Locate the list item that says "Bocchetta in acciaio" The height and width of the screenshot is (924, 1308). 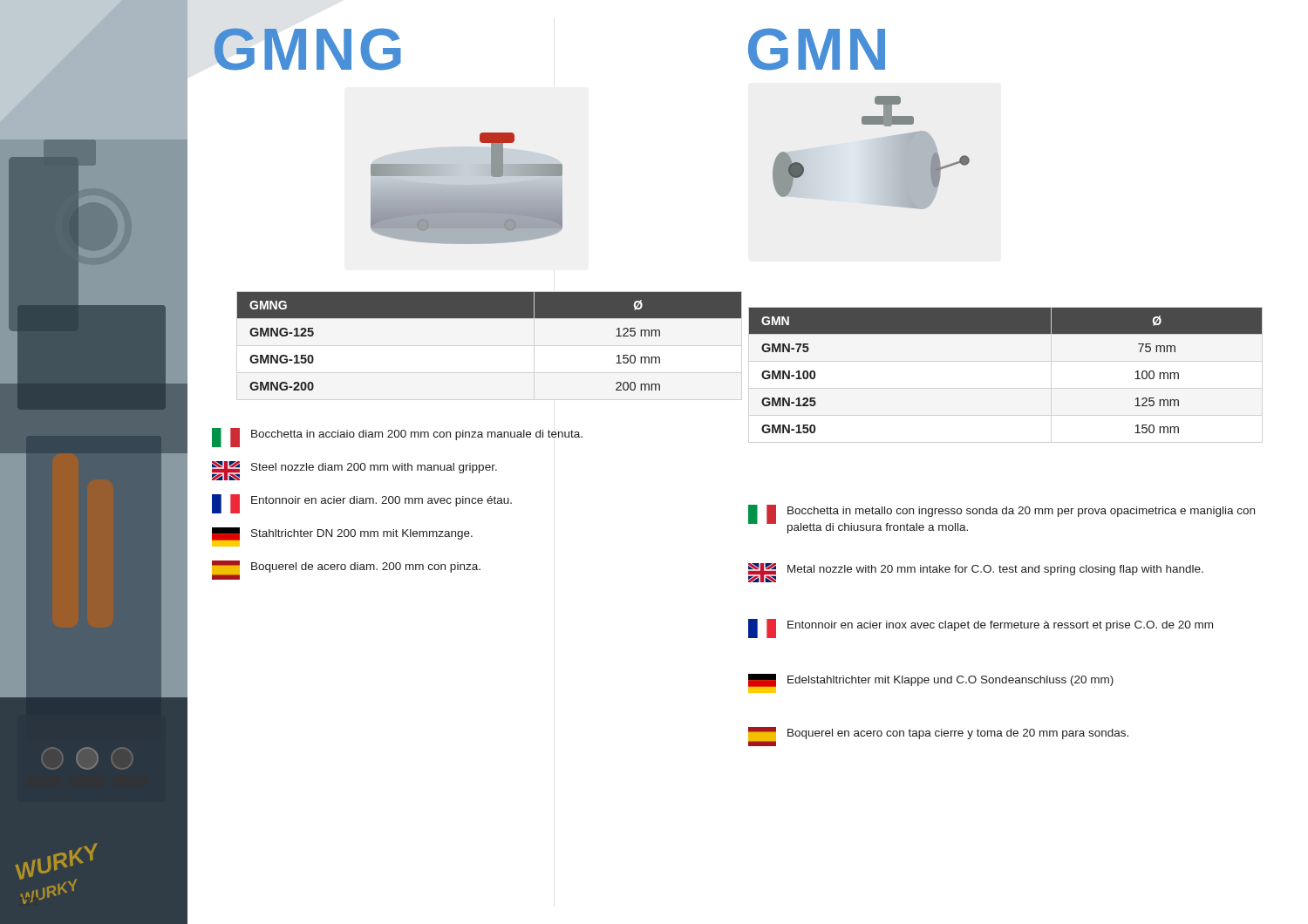[x=466, y=437]
